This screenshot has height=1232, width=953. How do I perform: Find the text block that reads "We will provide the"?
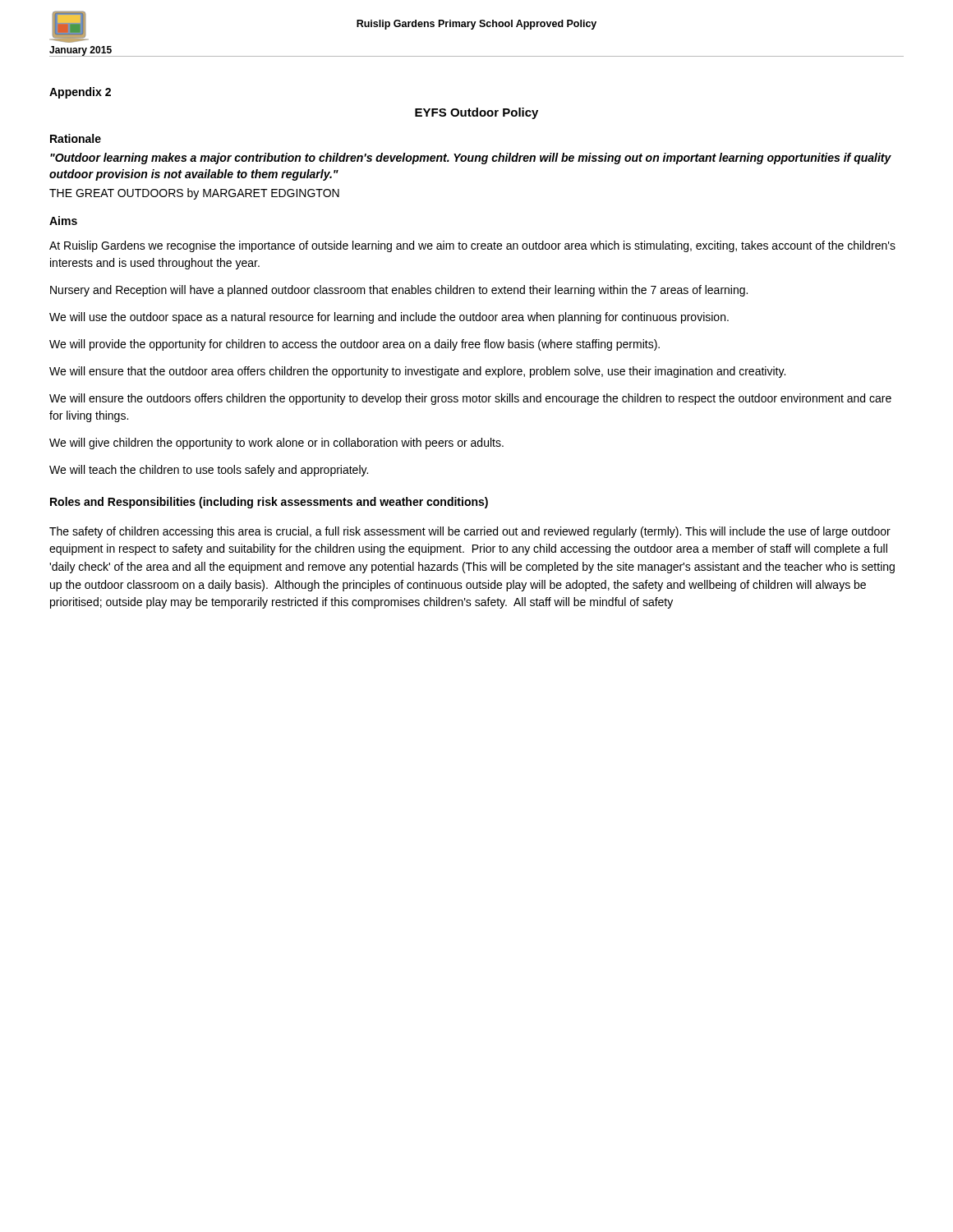(355, 344)
